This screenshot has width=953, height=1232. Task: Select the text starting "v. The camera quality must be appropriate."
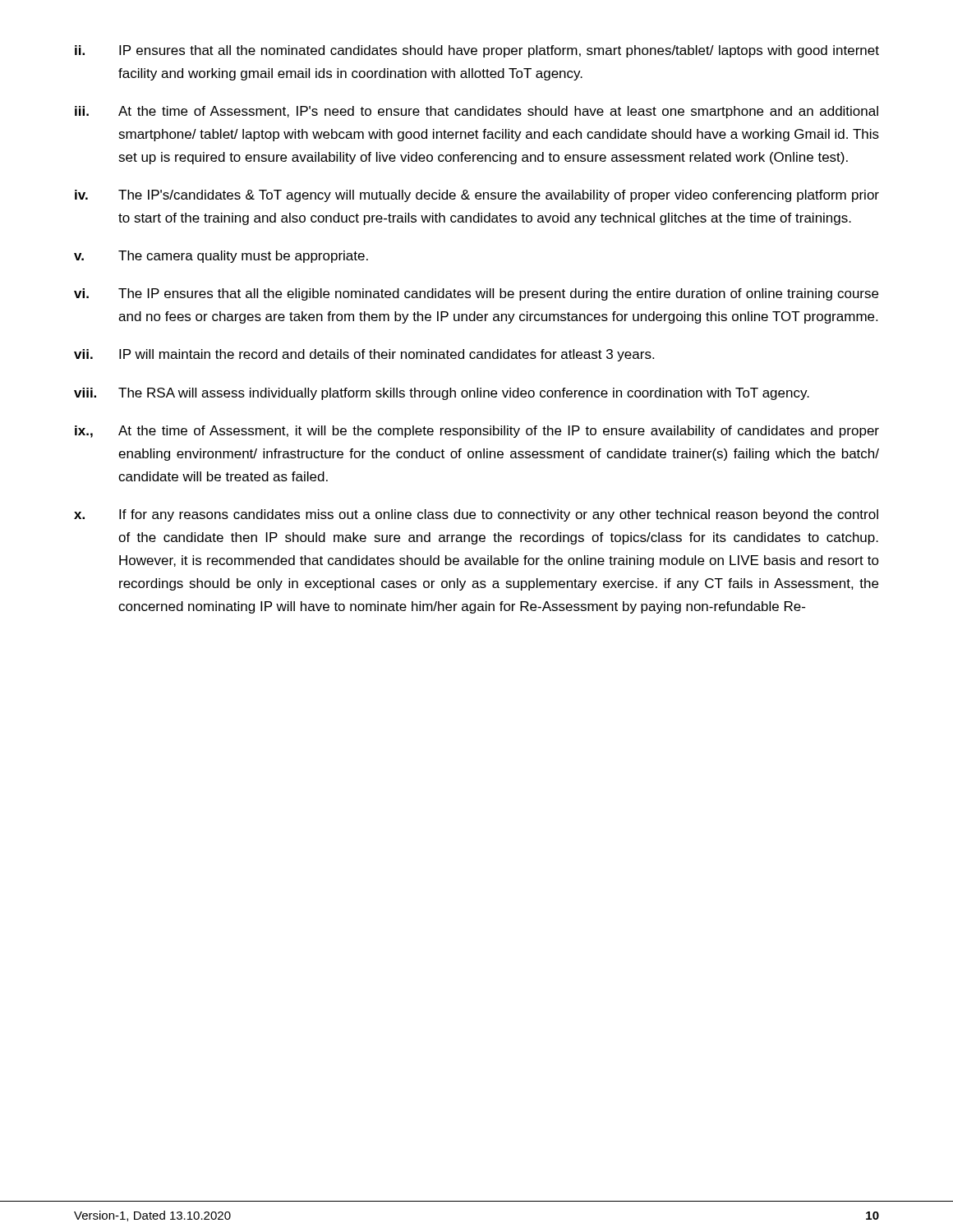click(221, 257)
